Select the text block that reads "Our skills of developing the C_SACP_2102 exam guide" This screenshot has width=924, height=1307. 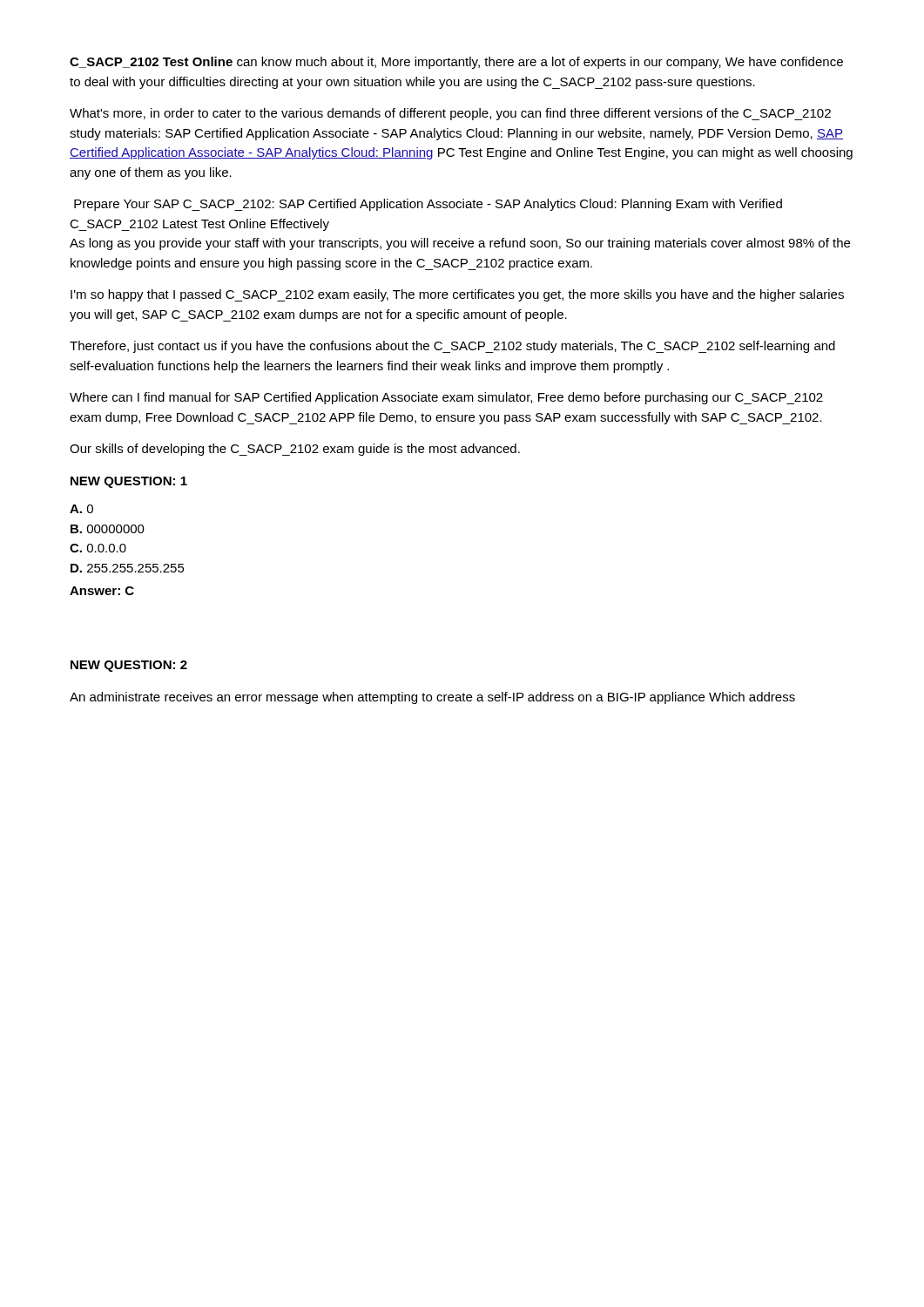click(295, 448)
